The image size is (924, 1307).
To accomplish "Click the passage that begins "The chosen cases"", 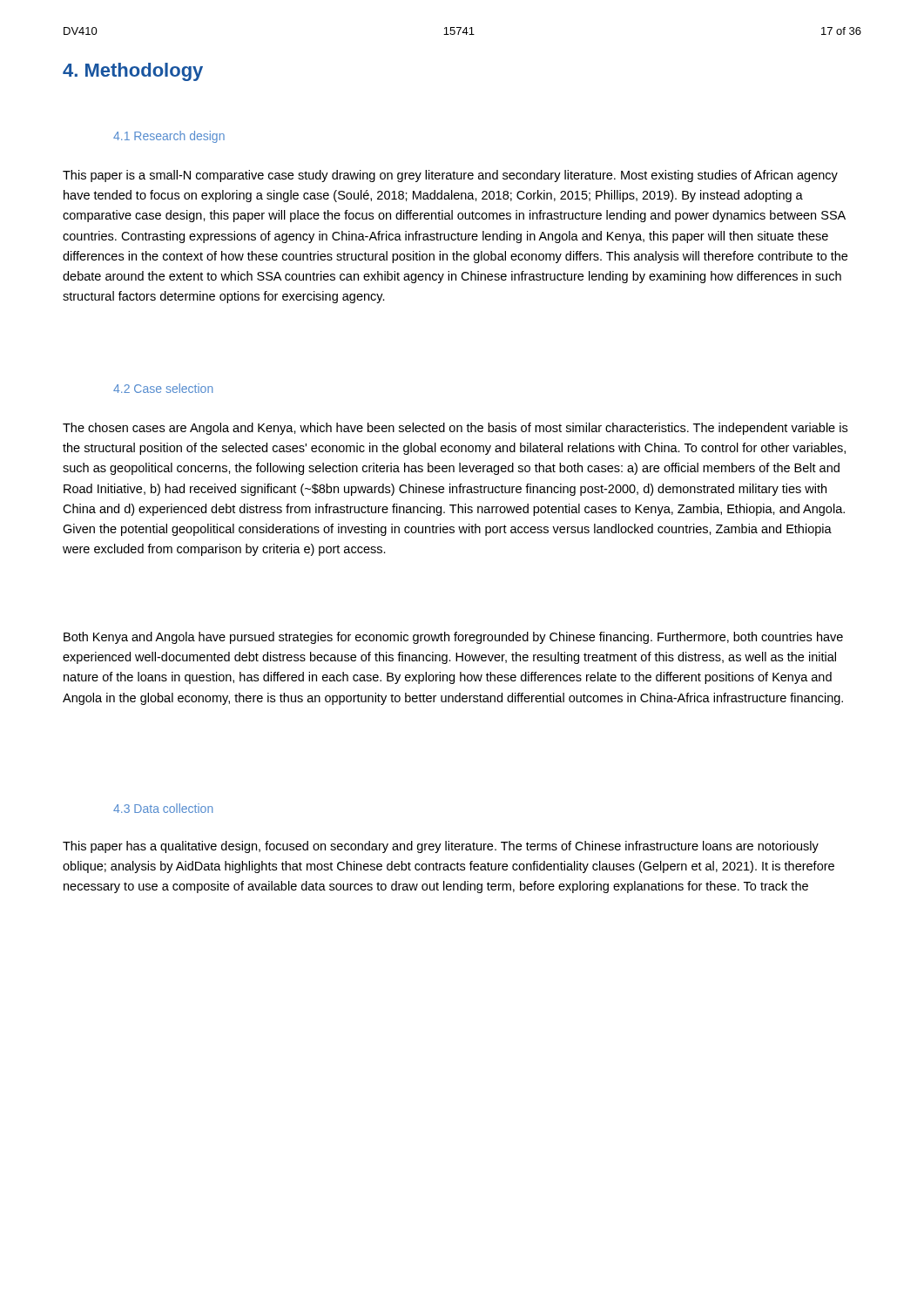I will 455,488.
